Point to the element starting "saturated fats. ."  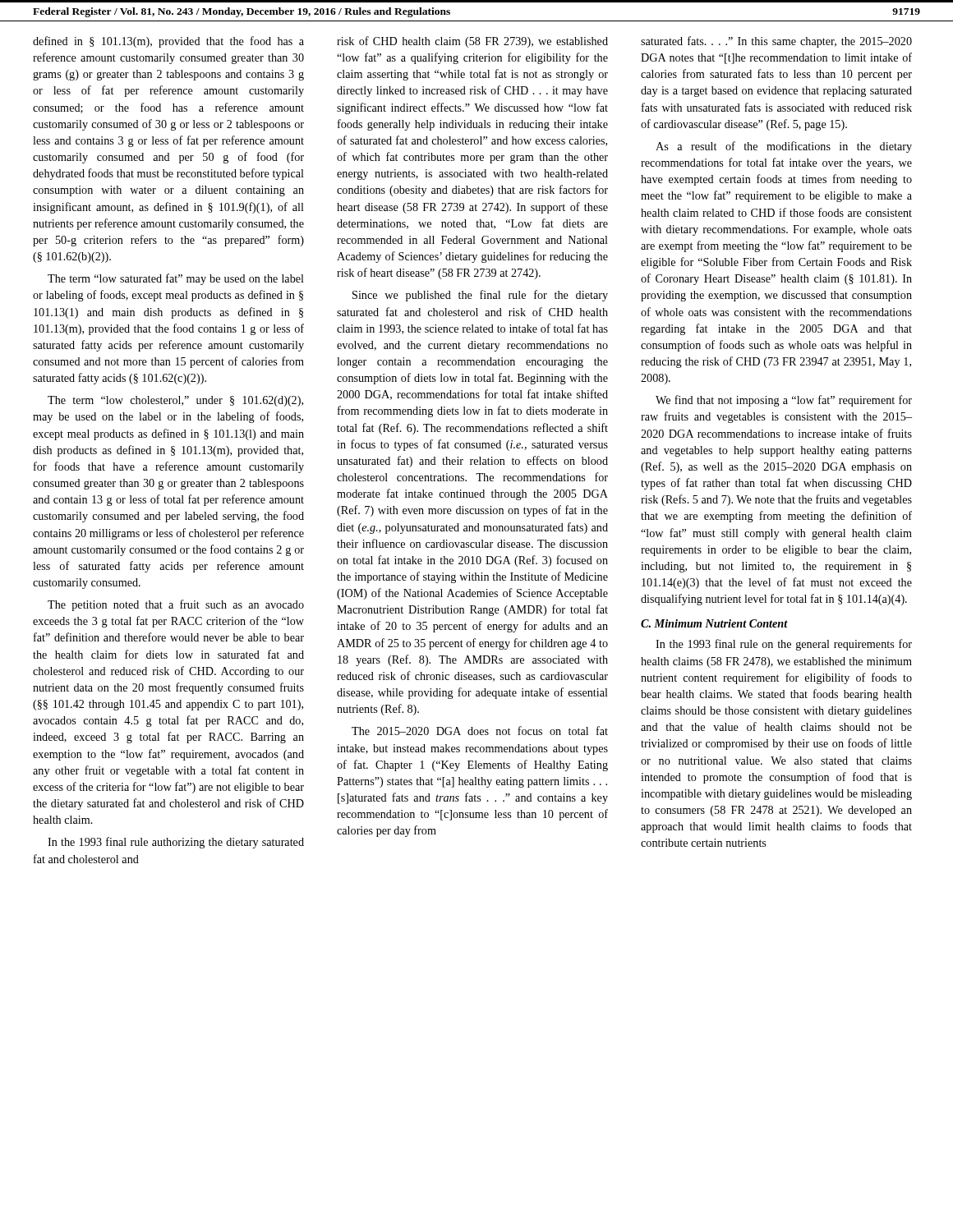[776, 83]
